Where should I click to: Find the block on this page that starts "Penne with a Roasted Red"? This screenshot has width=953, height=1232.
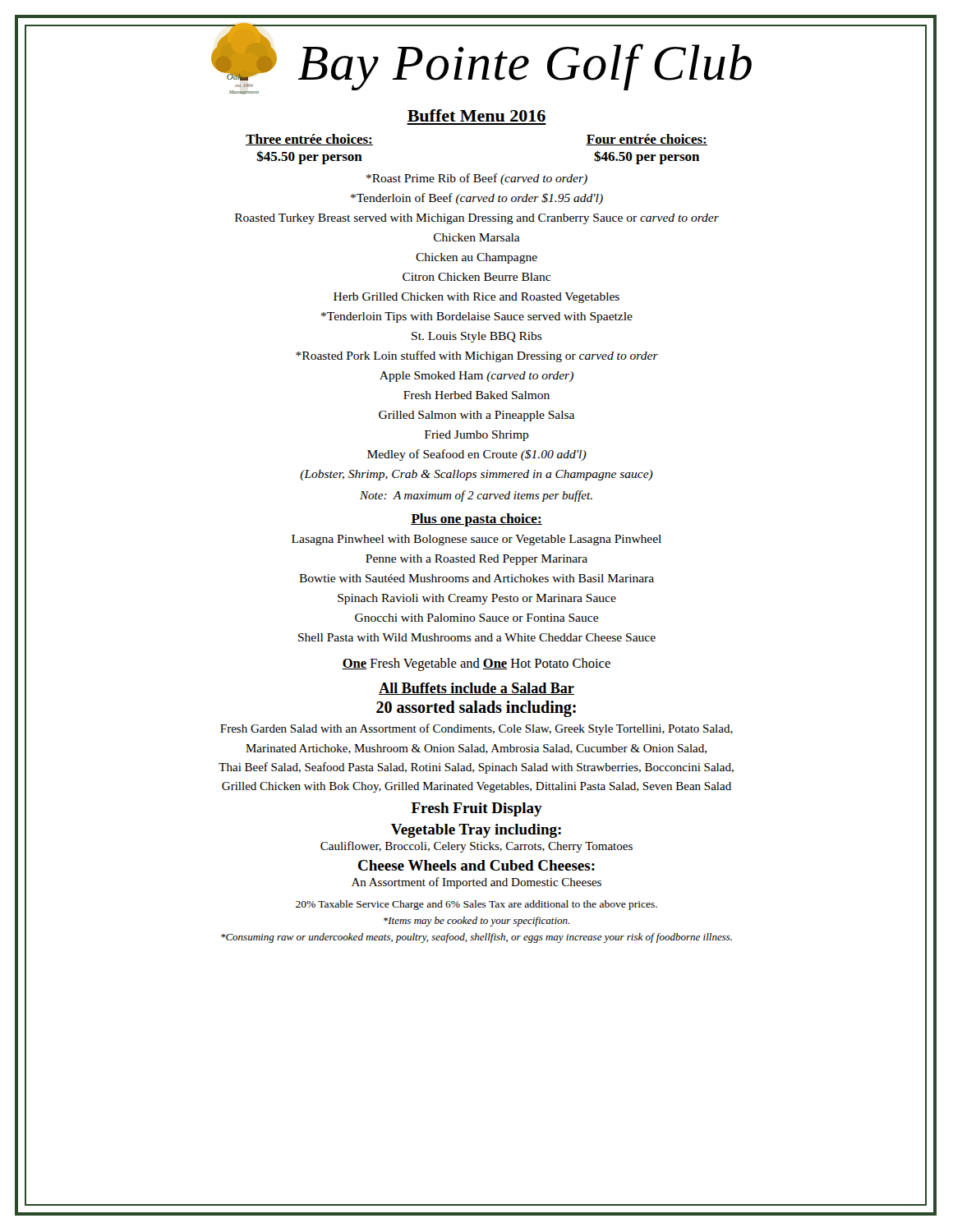tap(476, 559)
